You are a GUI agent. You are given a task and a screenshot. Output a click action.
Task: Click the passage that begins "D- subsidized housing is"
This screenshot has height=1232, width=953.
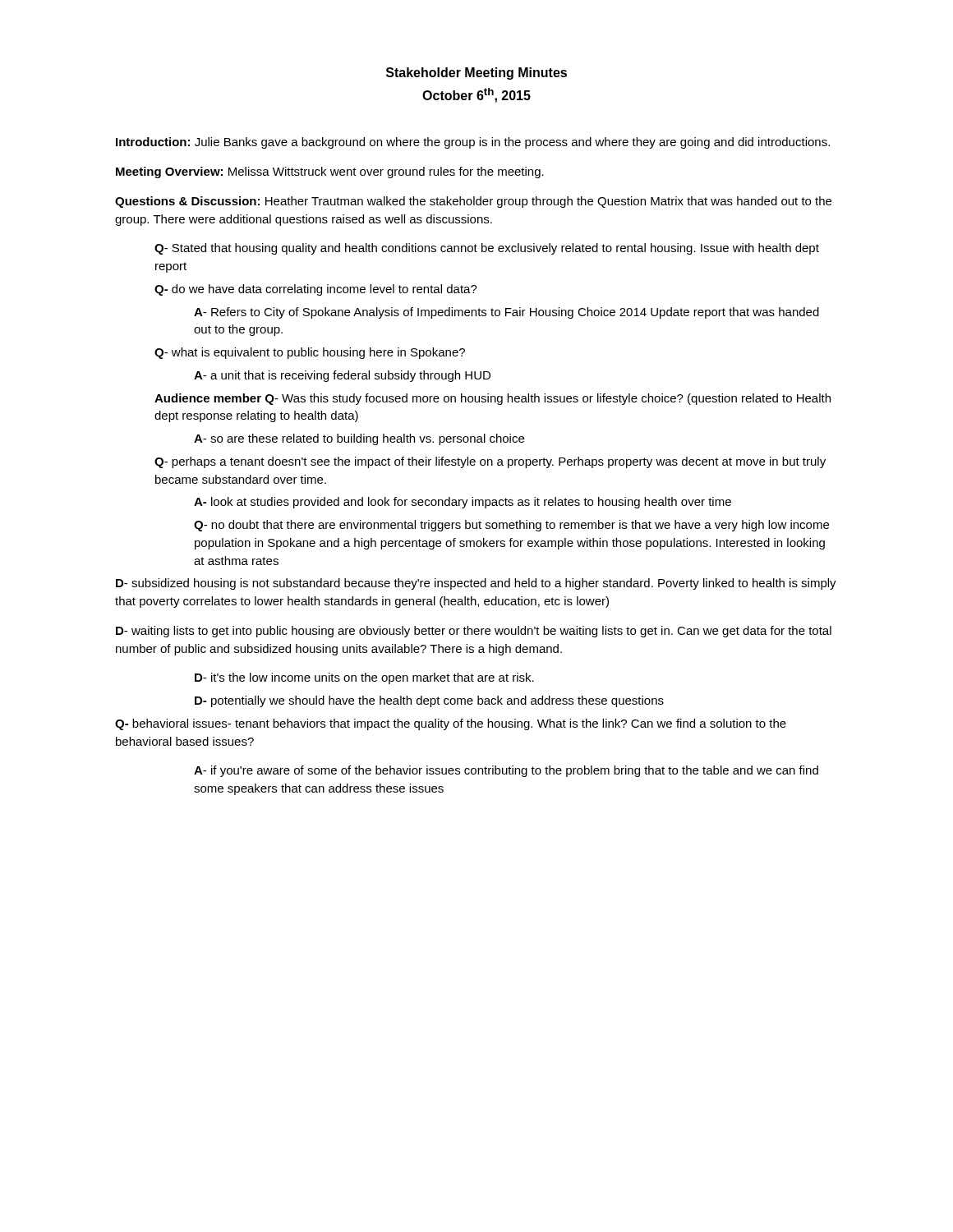(475, 592)
